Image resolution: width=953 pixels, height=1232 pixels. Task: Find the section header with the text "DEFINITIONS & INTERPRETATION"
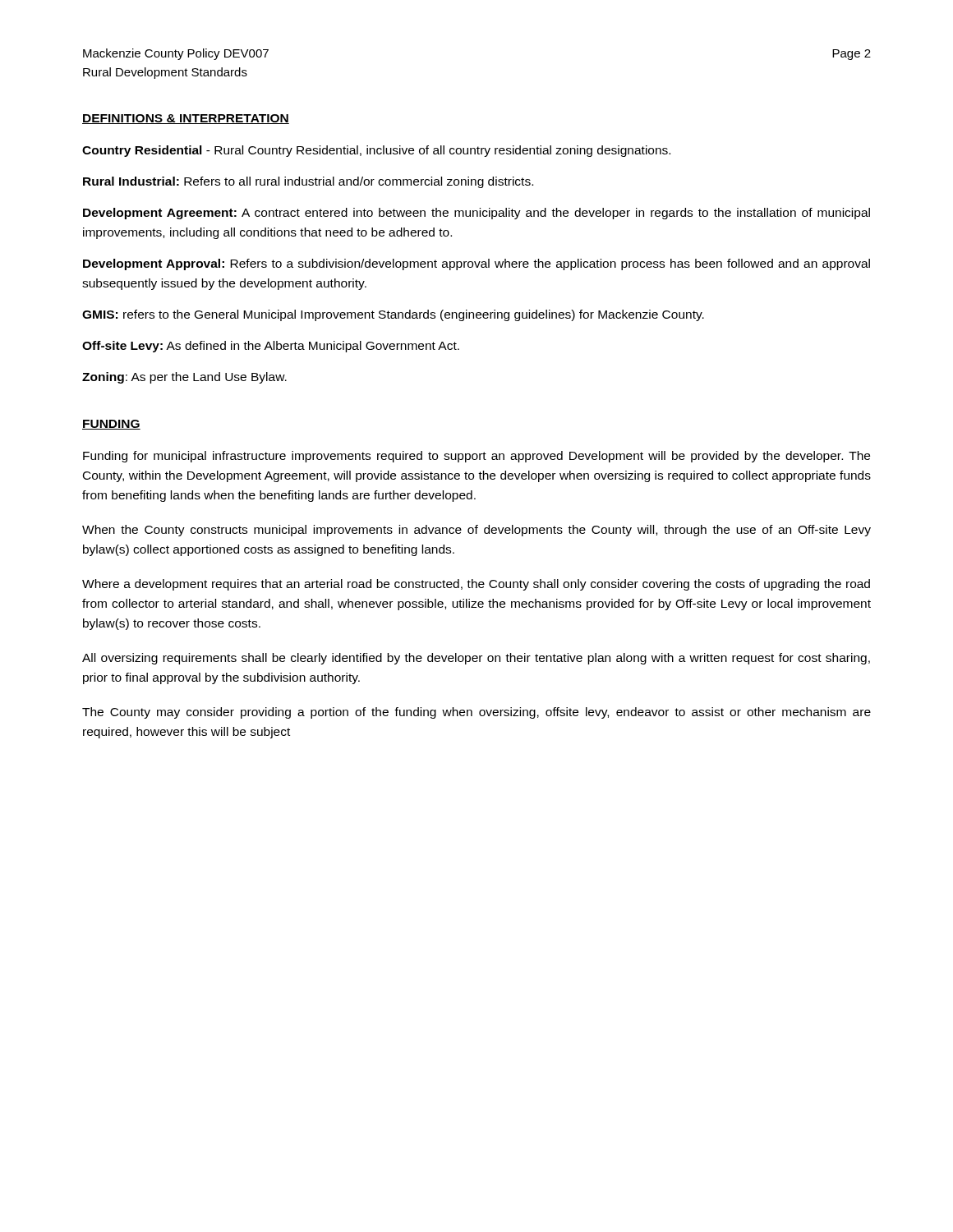(x=186, y=118)
